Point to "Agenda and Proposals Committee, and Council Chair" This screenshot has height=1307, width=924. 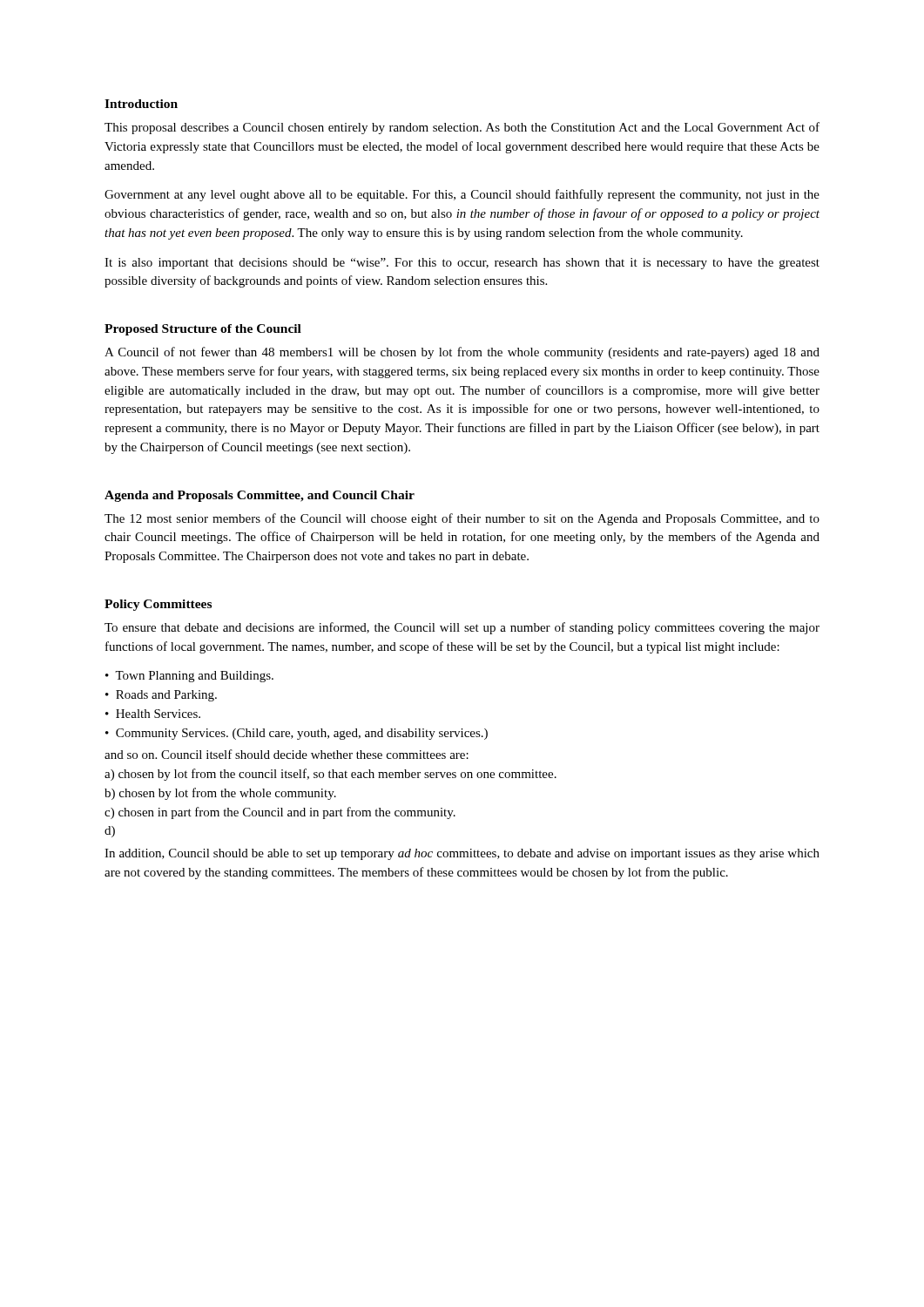(x=259, y=494)
